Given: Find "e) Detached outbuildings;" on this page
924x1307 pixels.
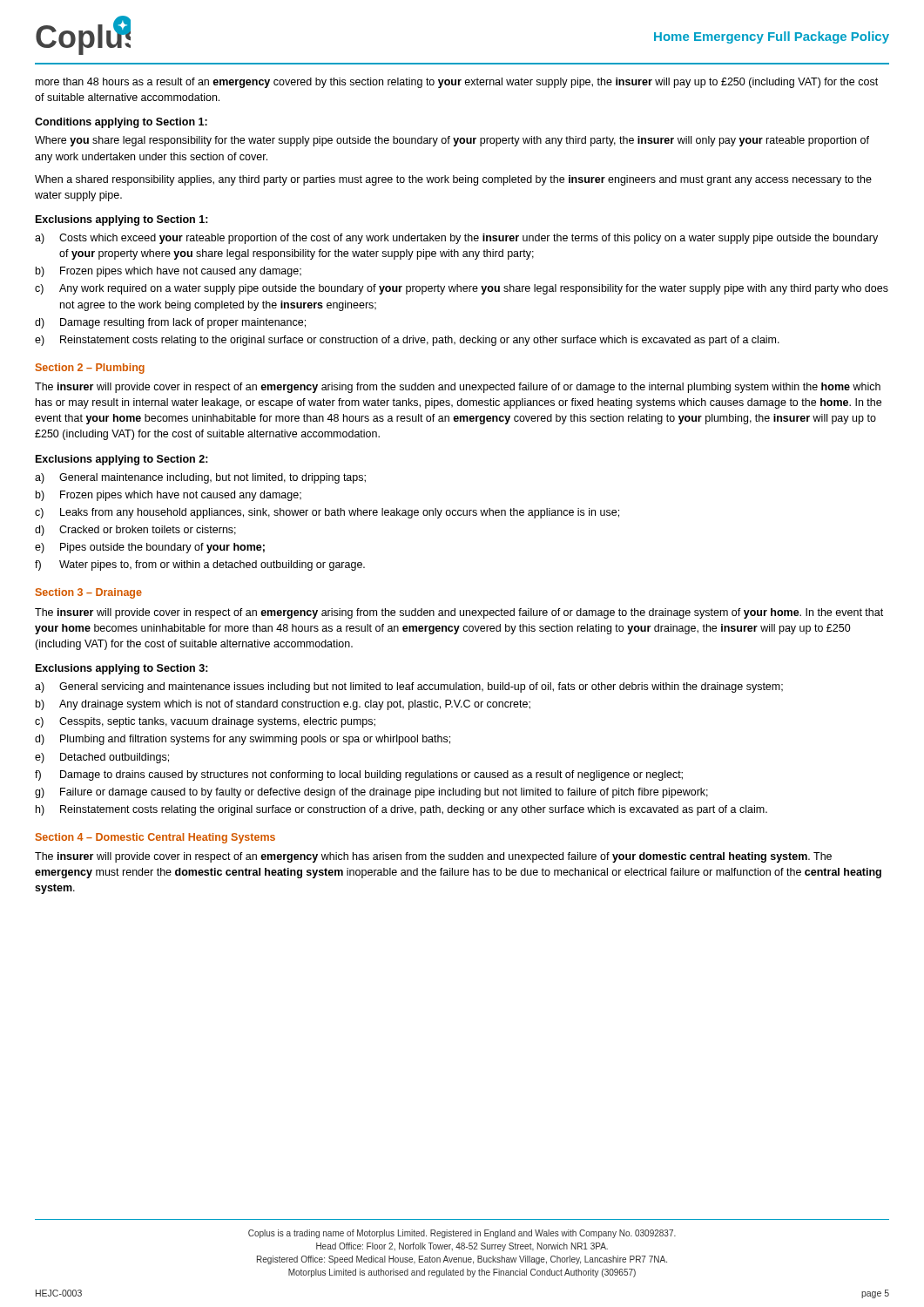Looking at the screenshot, I should (102, 758).
